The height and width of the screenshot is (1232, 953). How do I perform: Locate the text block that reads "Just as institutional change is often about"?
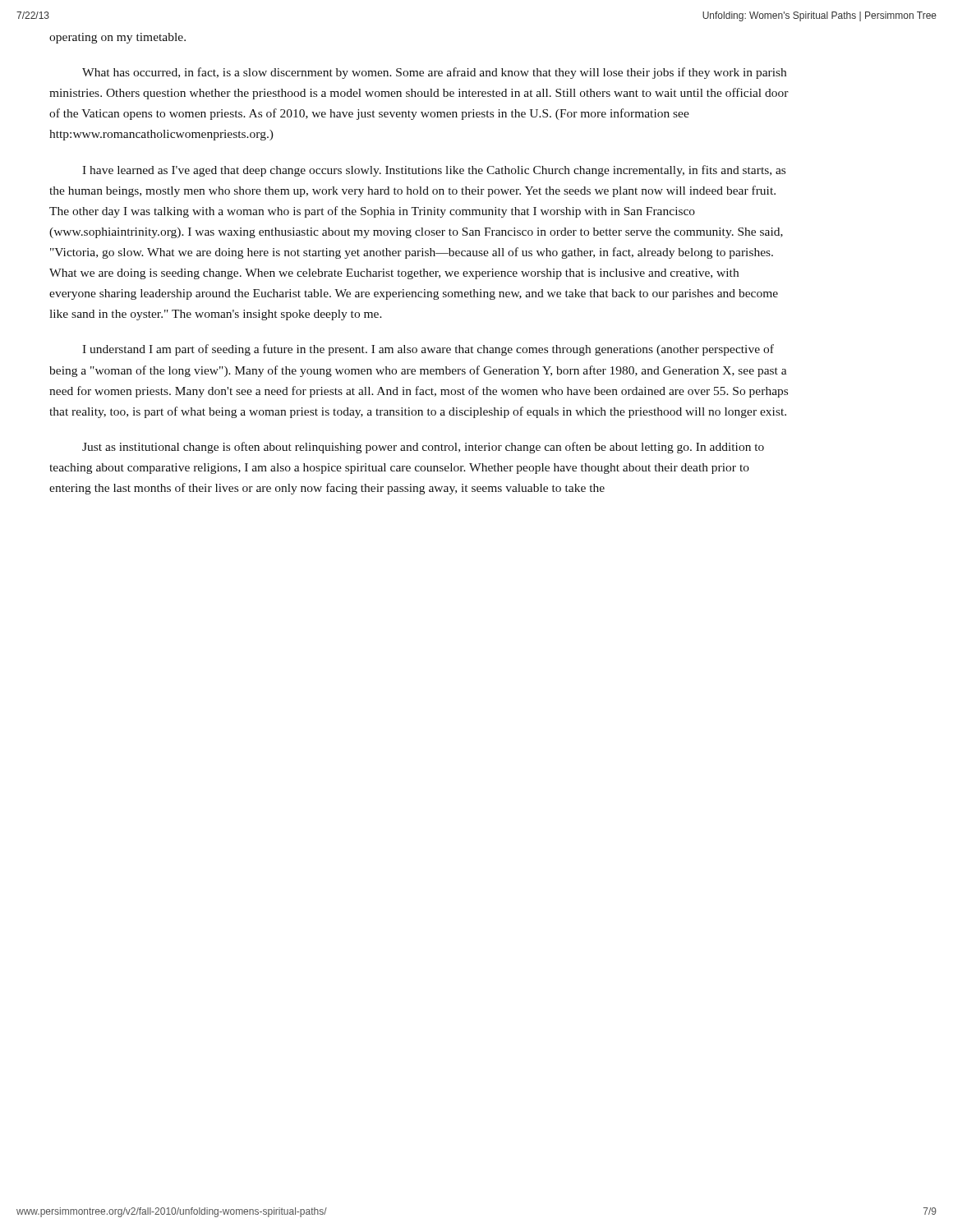419,467
